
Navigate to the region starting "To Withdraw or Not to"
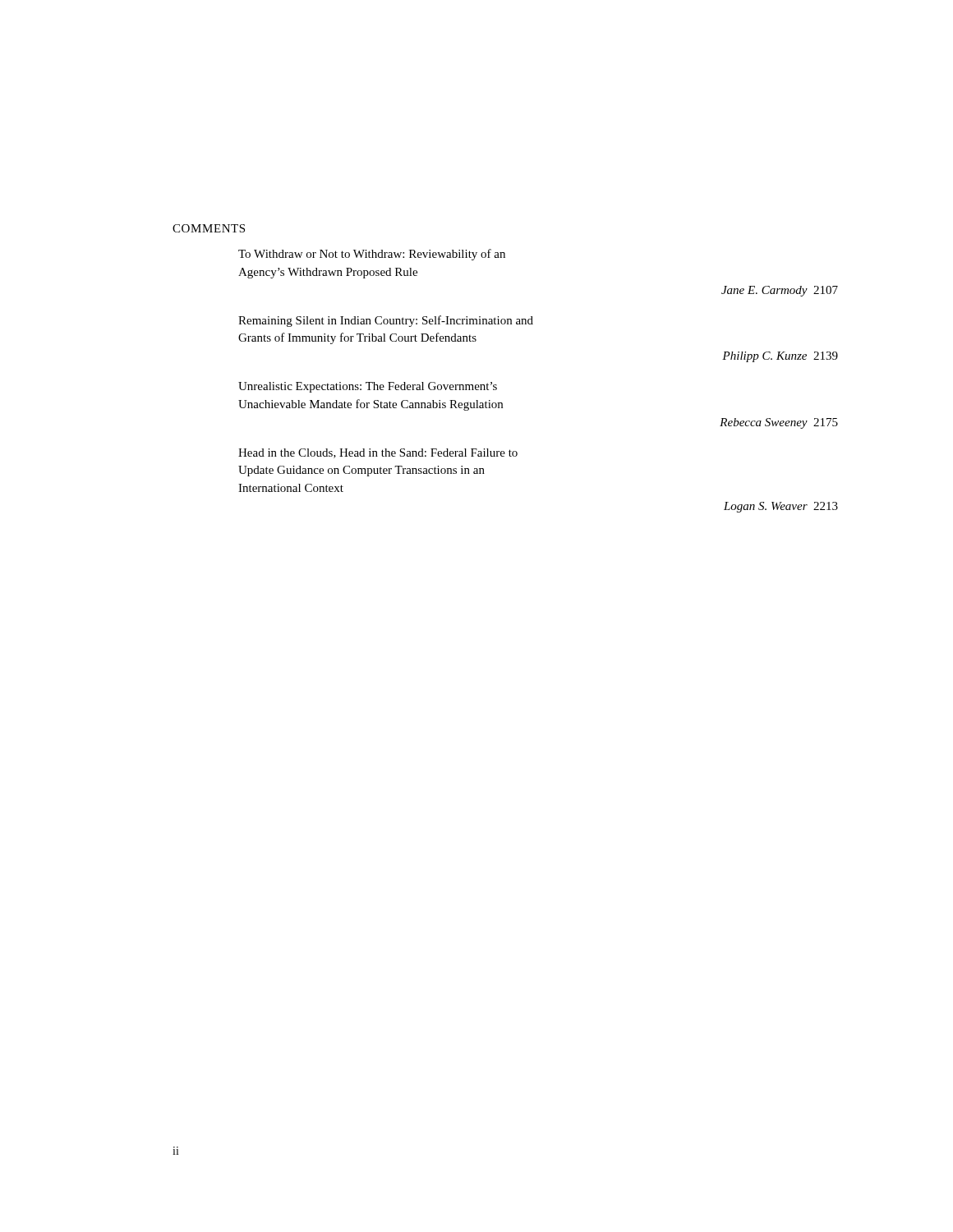(372, 255)
